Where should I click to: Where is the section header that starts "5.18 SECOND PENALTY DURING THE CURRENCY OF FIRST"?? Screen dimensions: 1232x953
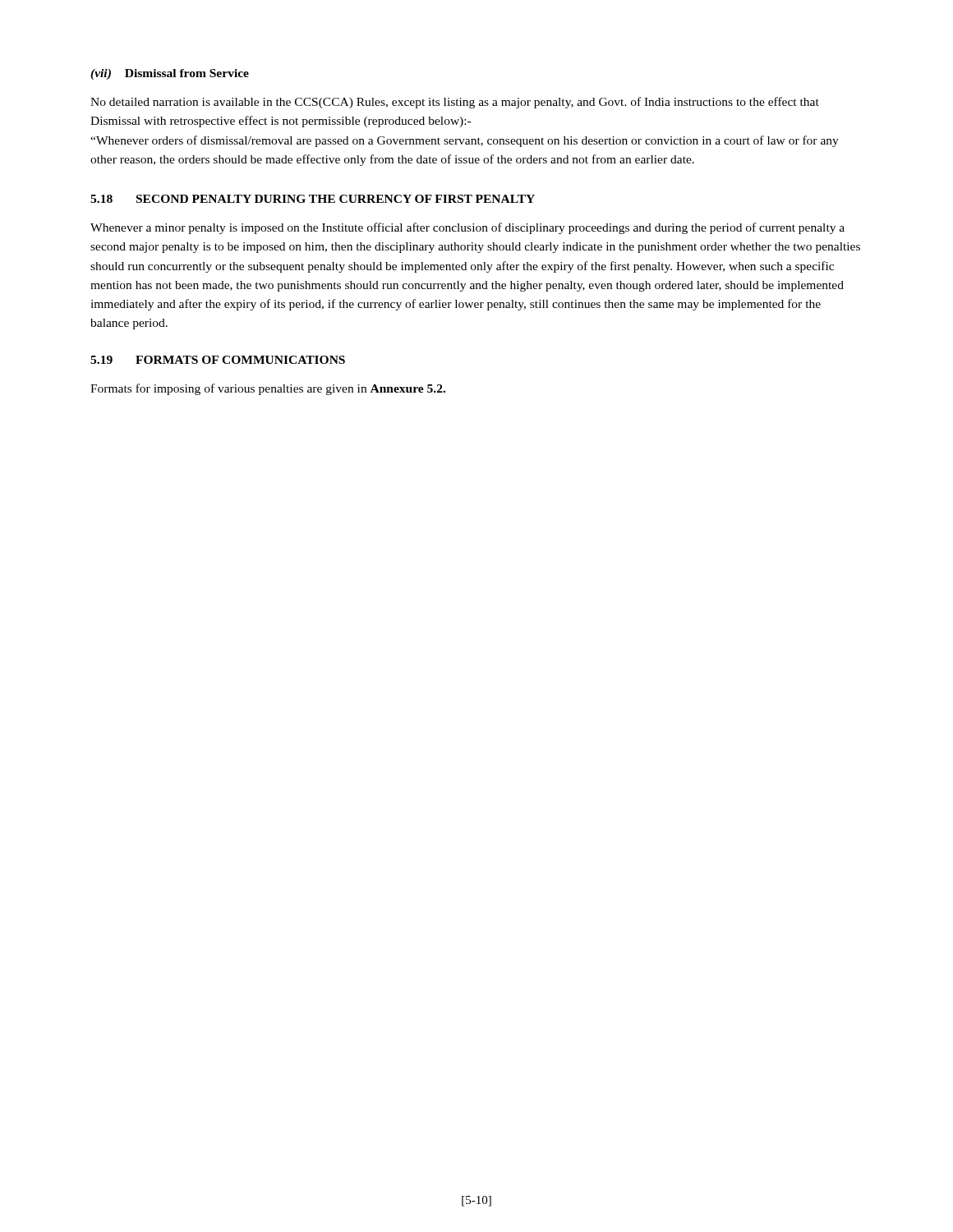coord(313,199)
